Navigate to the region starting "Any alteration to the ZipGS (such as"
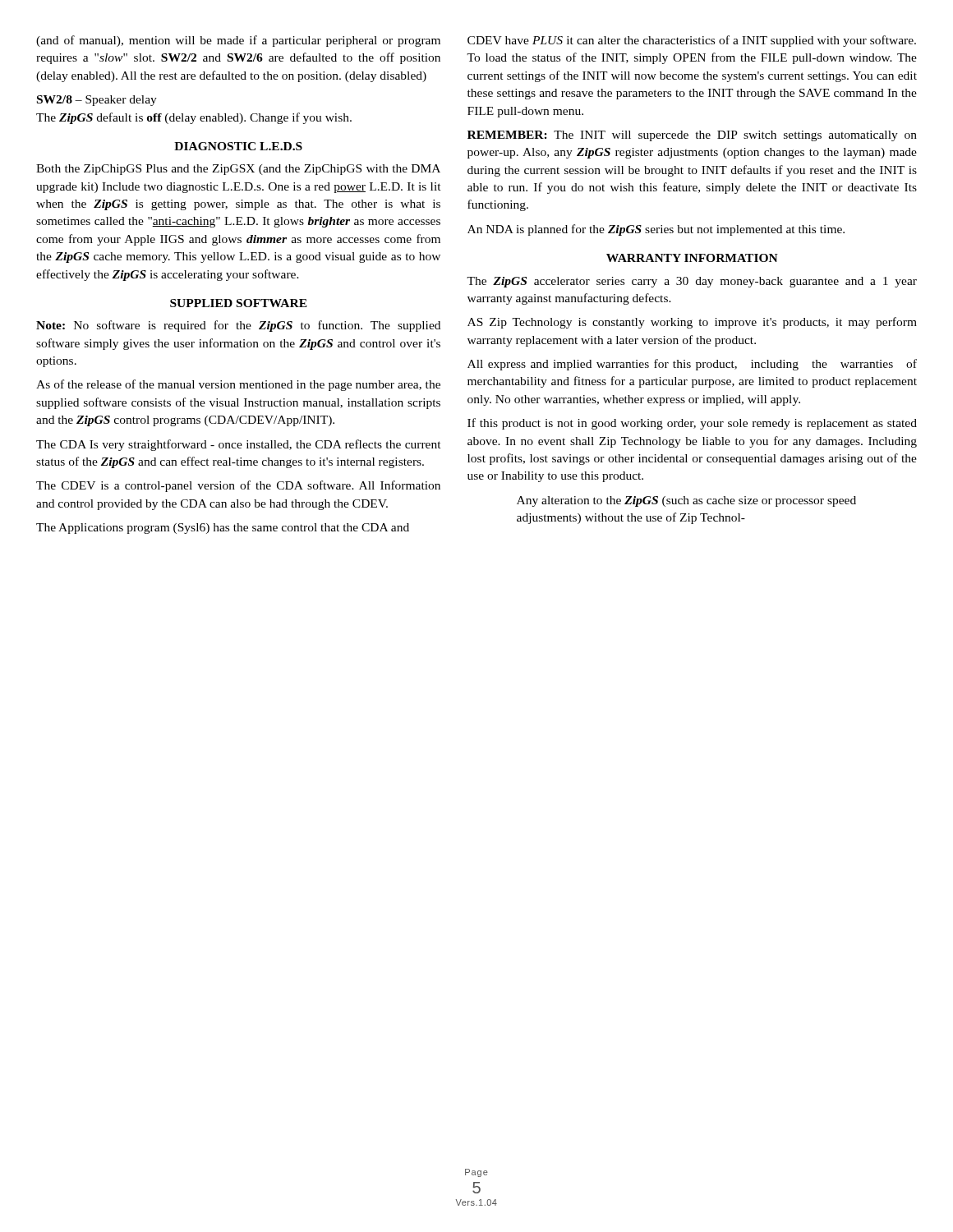Screen dimensions: 1232x953 pos(686,508)
